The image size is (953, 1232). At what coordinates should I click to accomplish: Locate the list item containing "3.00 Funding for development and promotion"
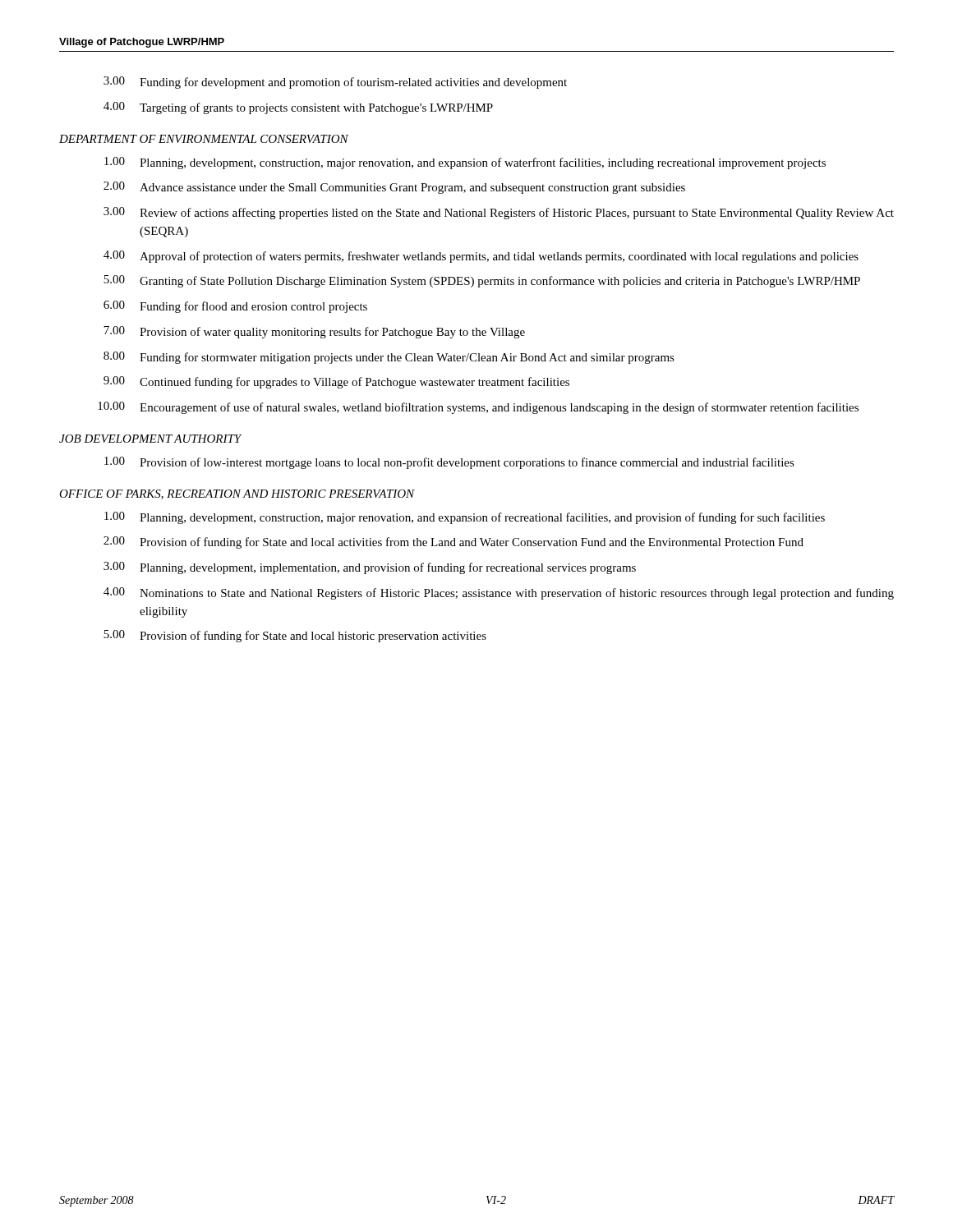coord(476,83)
